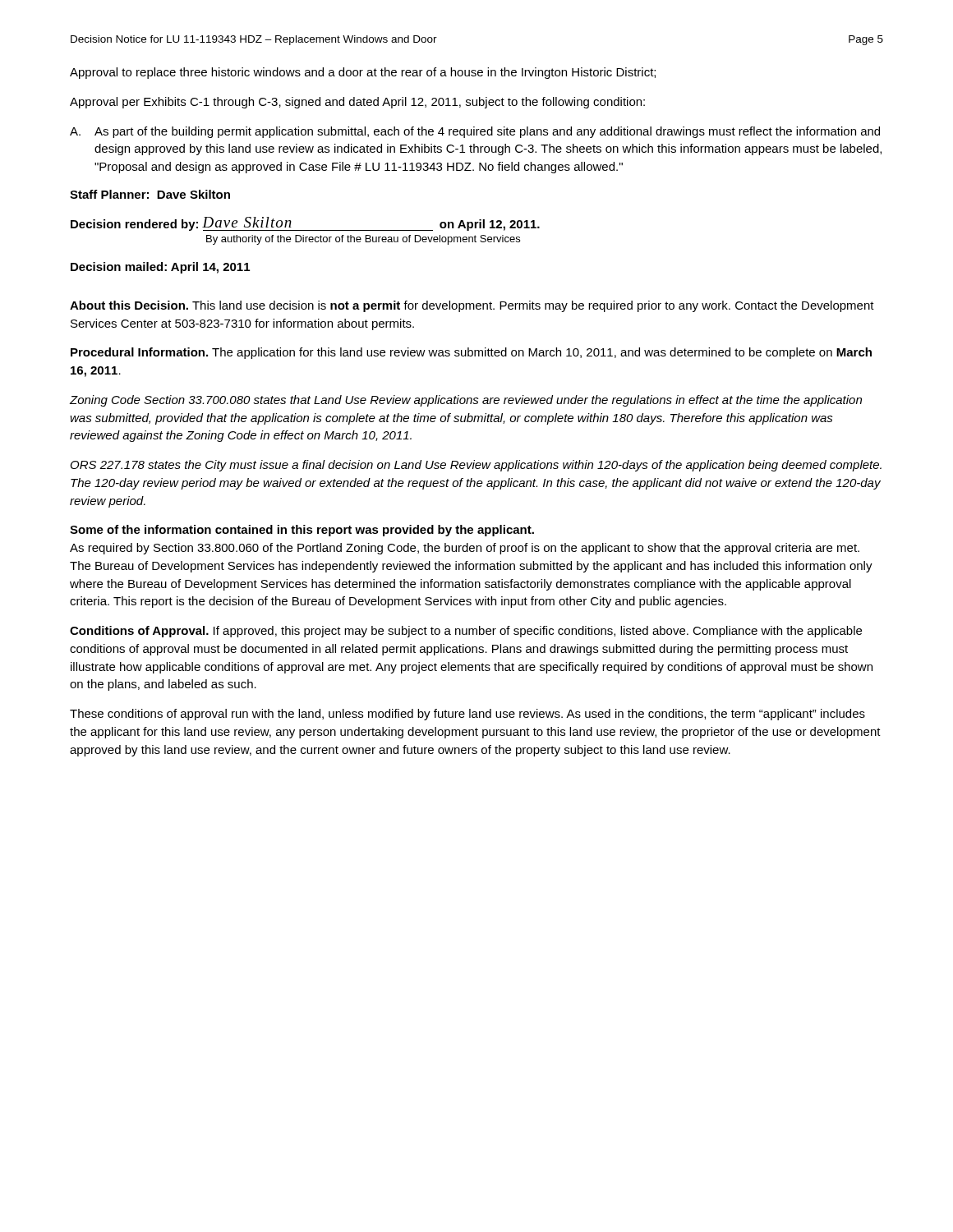The height and width of the screenshot is (1232, 953).
Task: Locate the text block with the text "Some of the"
Action: tap(471, 565)
